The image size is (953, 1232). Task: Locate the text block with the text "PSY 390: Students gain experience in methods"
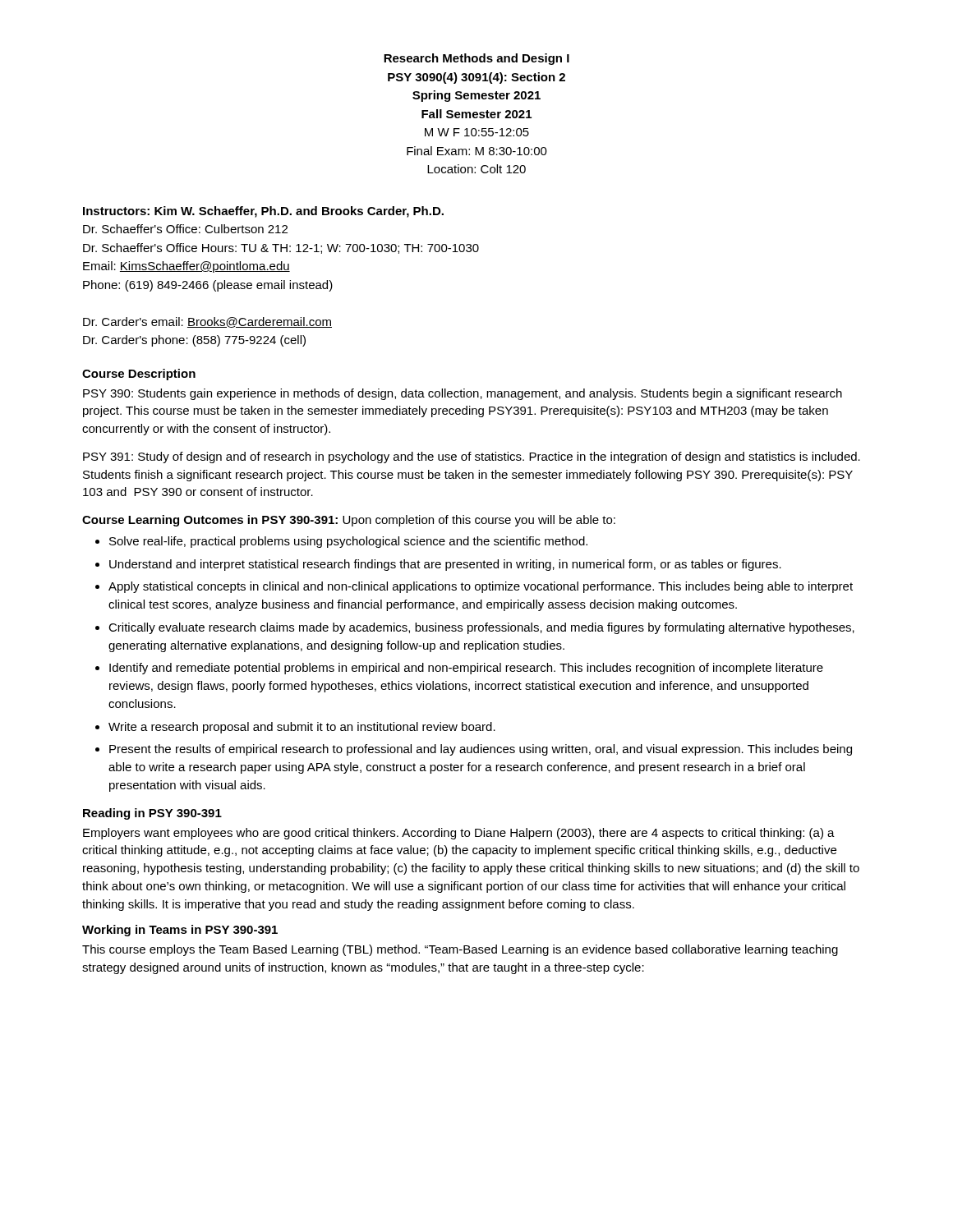click(x=462, y=410)
